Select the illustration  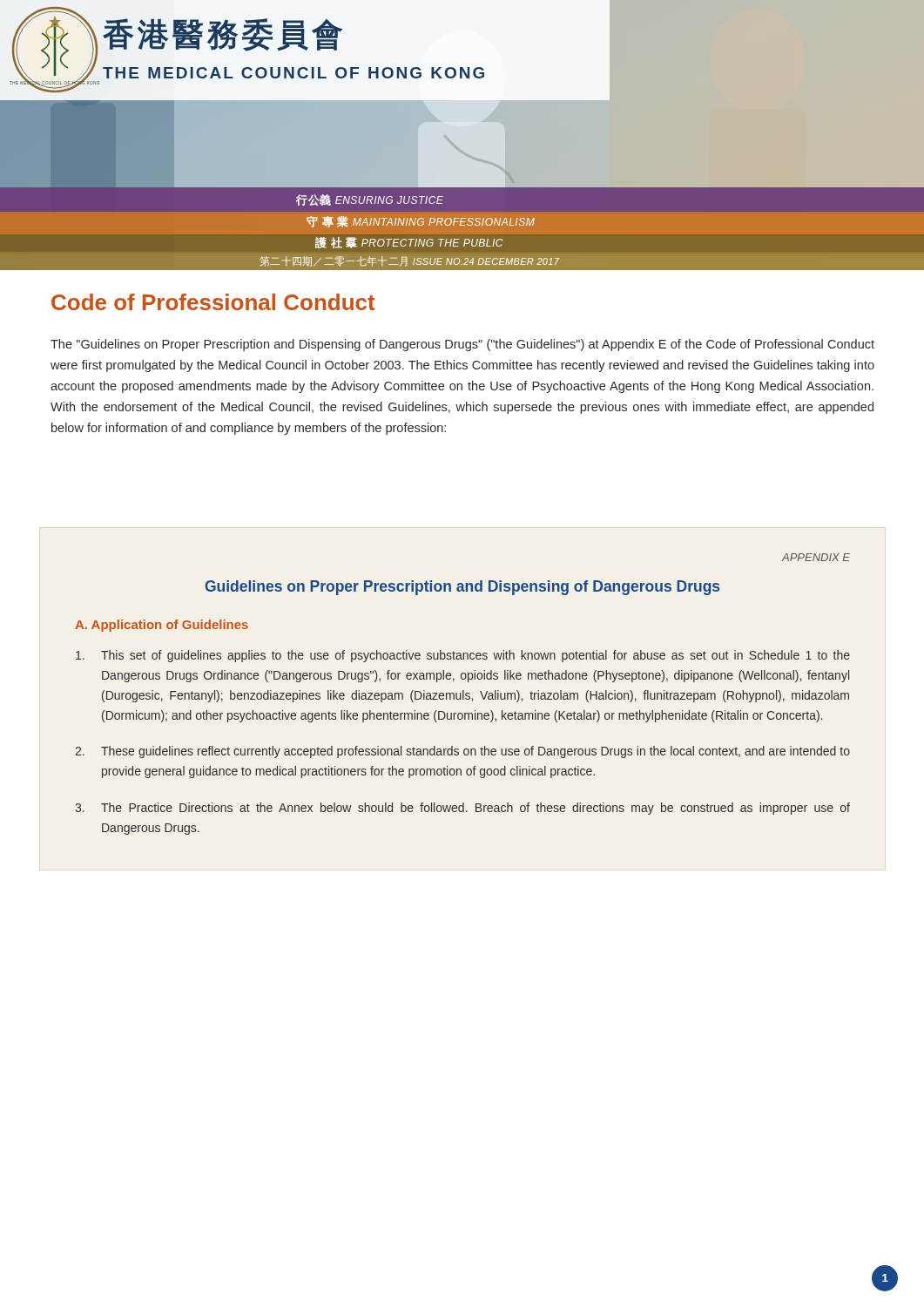[462, 135]
